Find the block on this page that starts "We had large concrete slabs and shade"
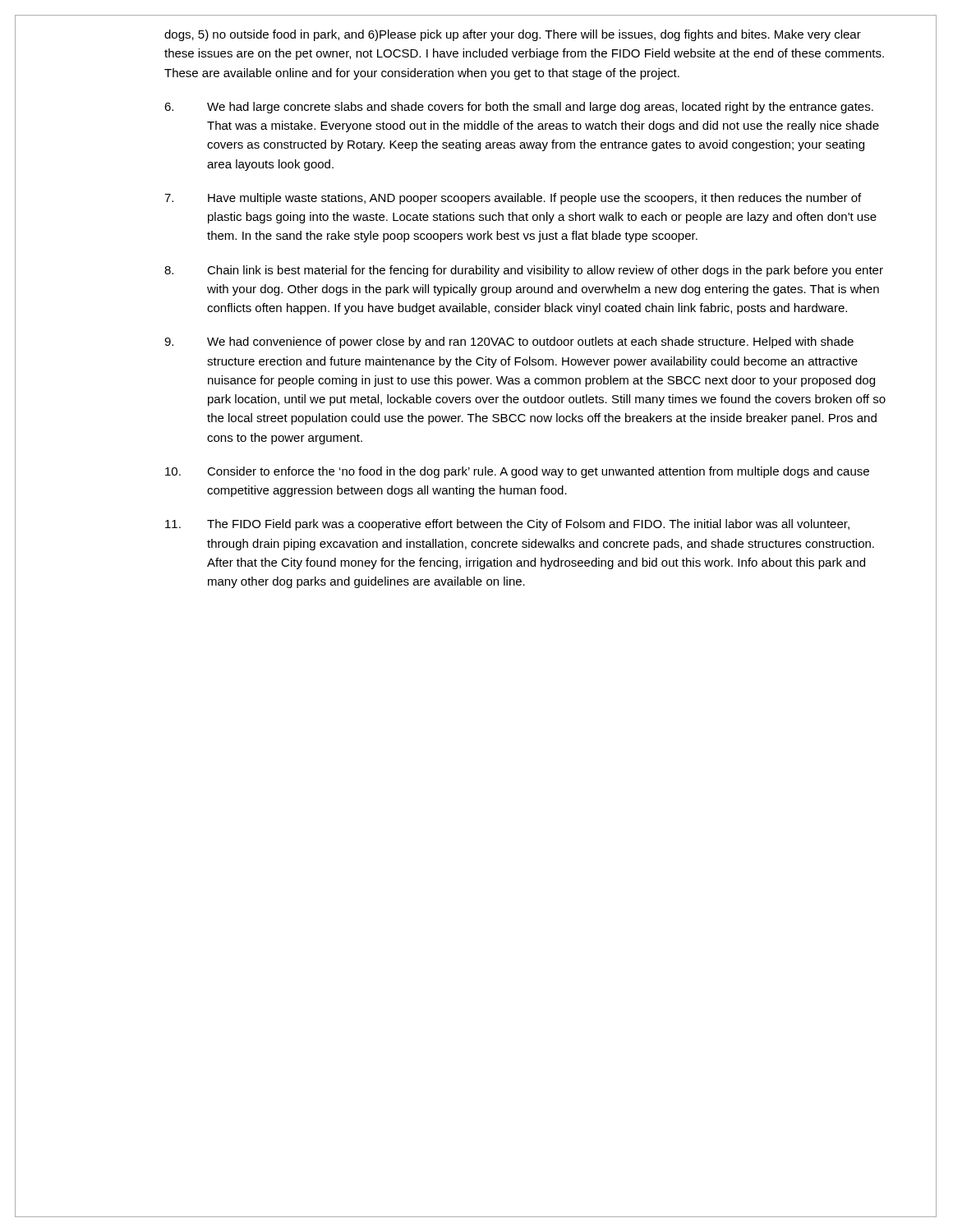 pos(526,135)
